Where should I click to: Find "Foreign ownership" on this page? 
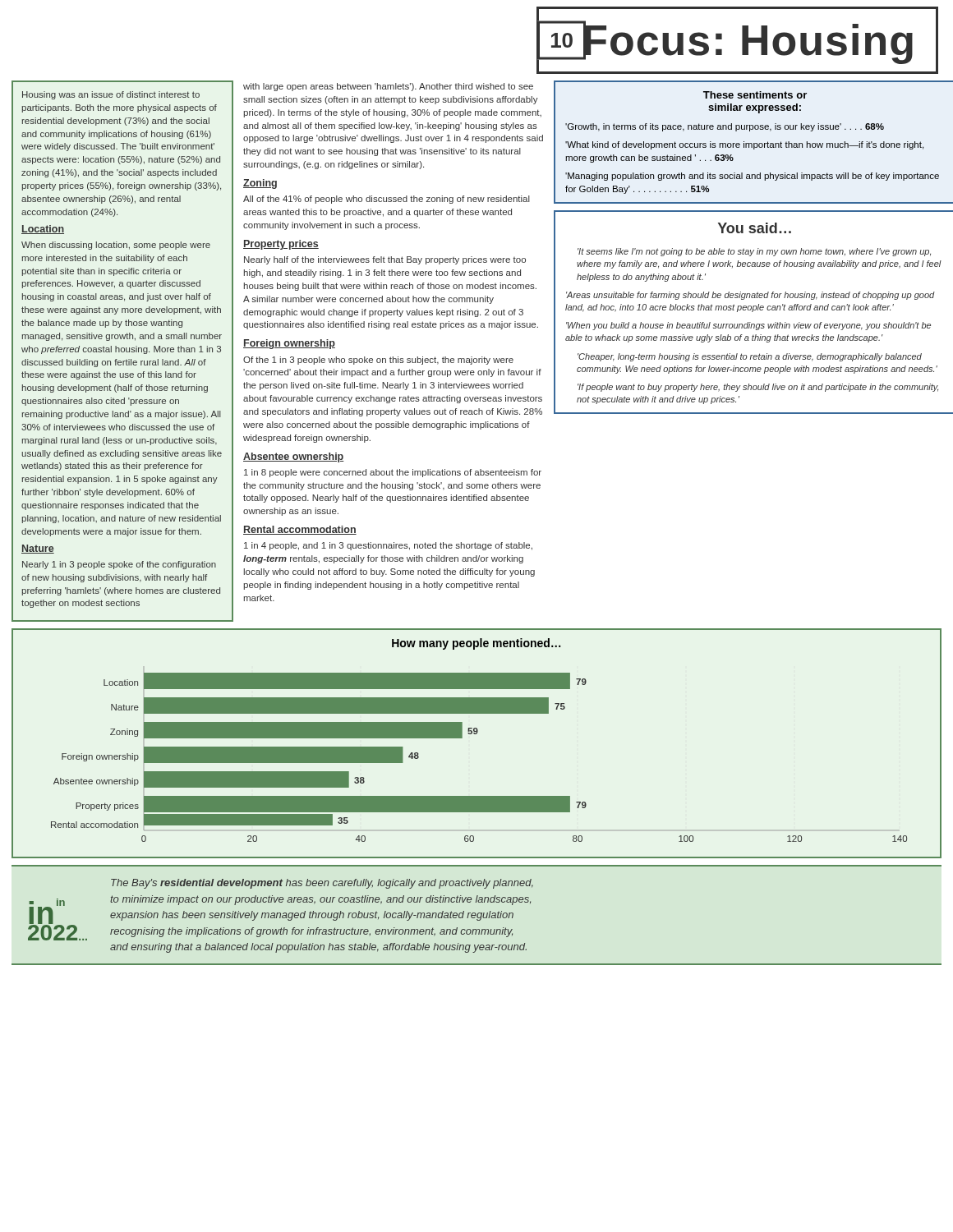[x=289, y=344]
